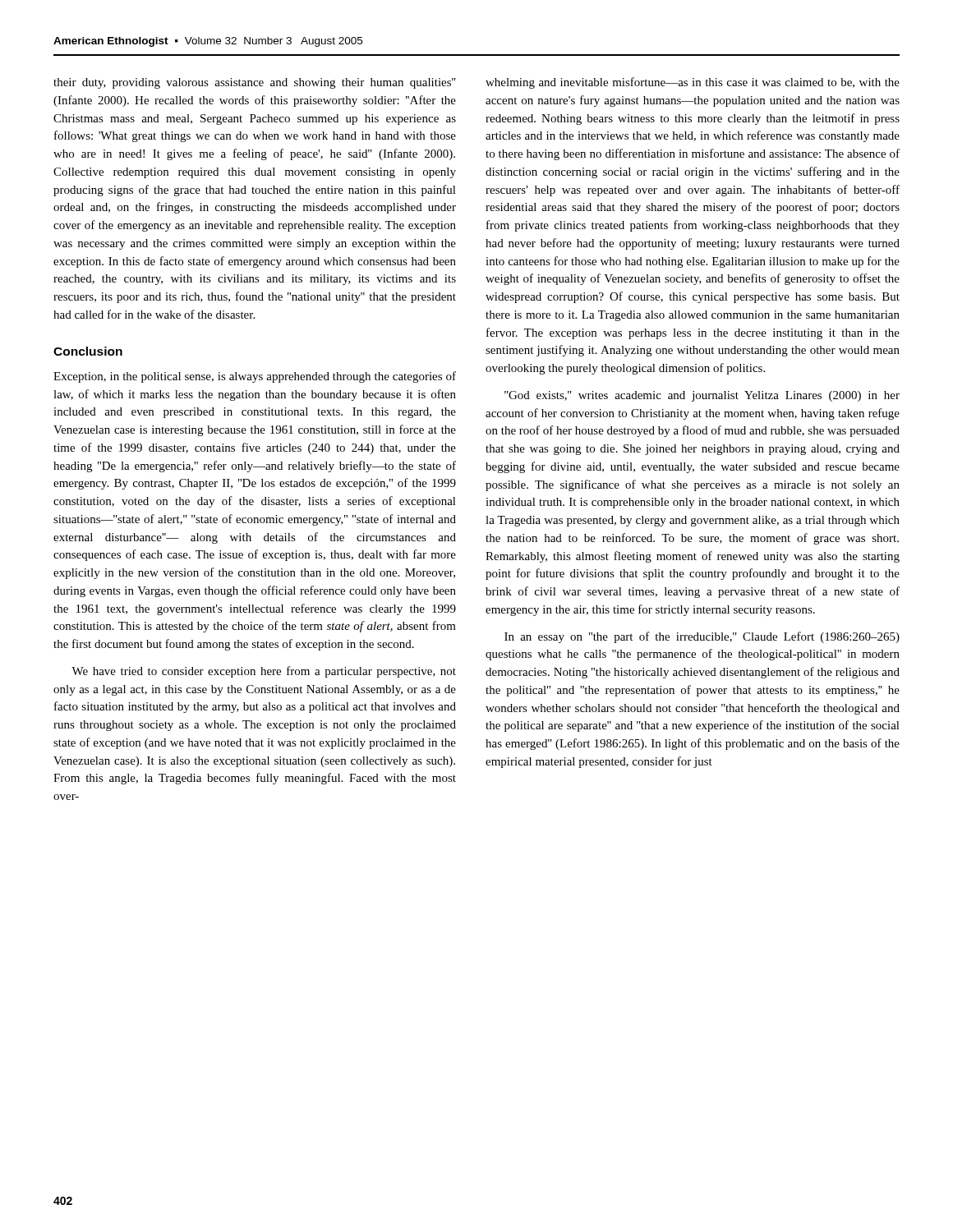Viewport: 953px width, 1232px height.
Task: Find the text block containing "Exception, in the"
Action: pyautogui.click(x=255, y=587)
